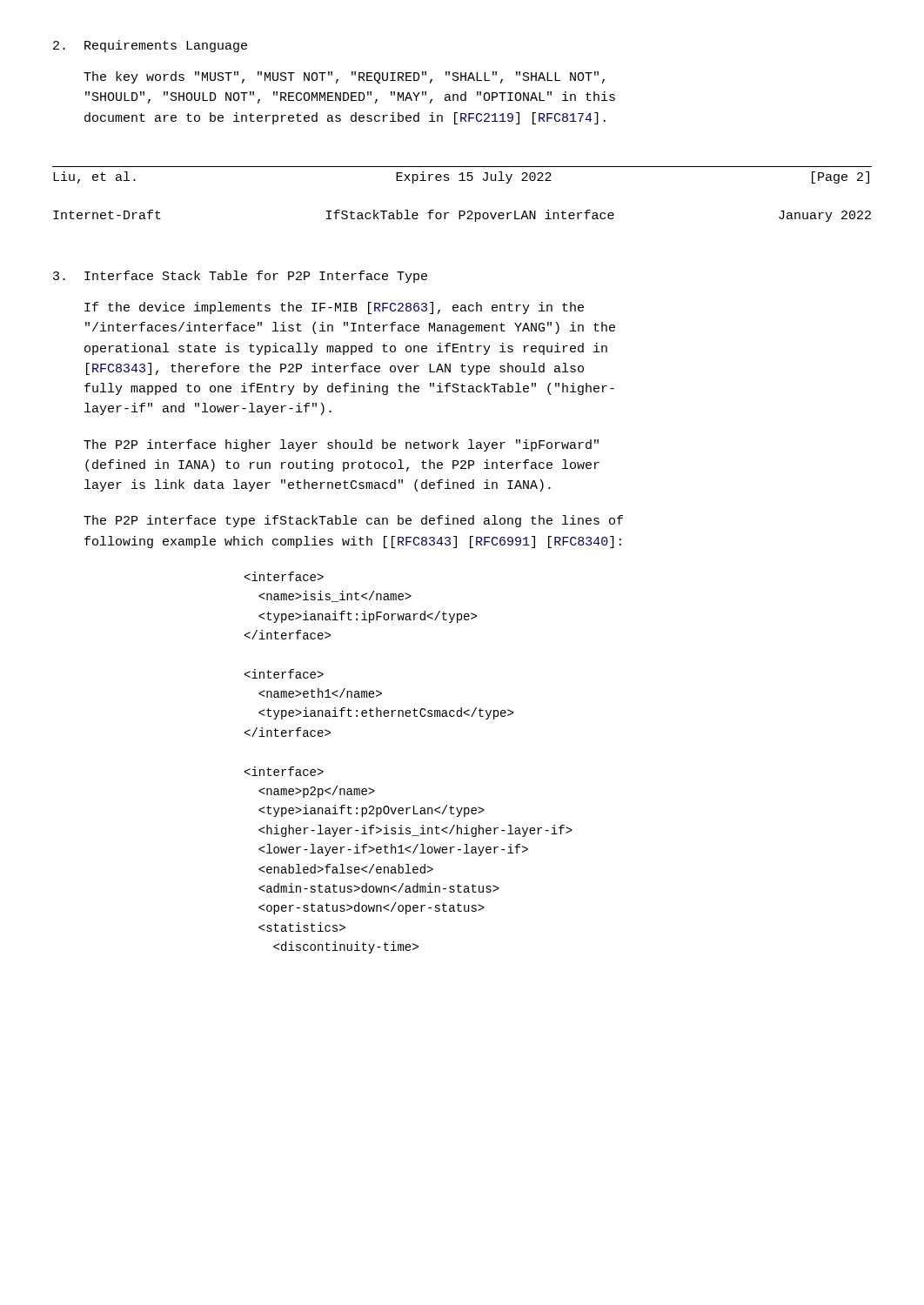This screenshot has height=1305, width=924.
Task: Click the passage that begins "The P2P interface type ifStackTable can be defined"
Action: pos(354,532)
